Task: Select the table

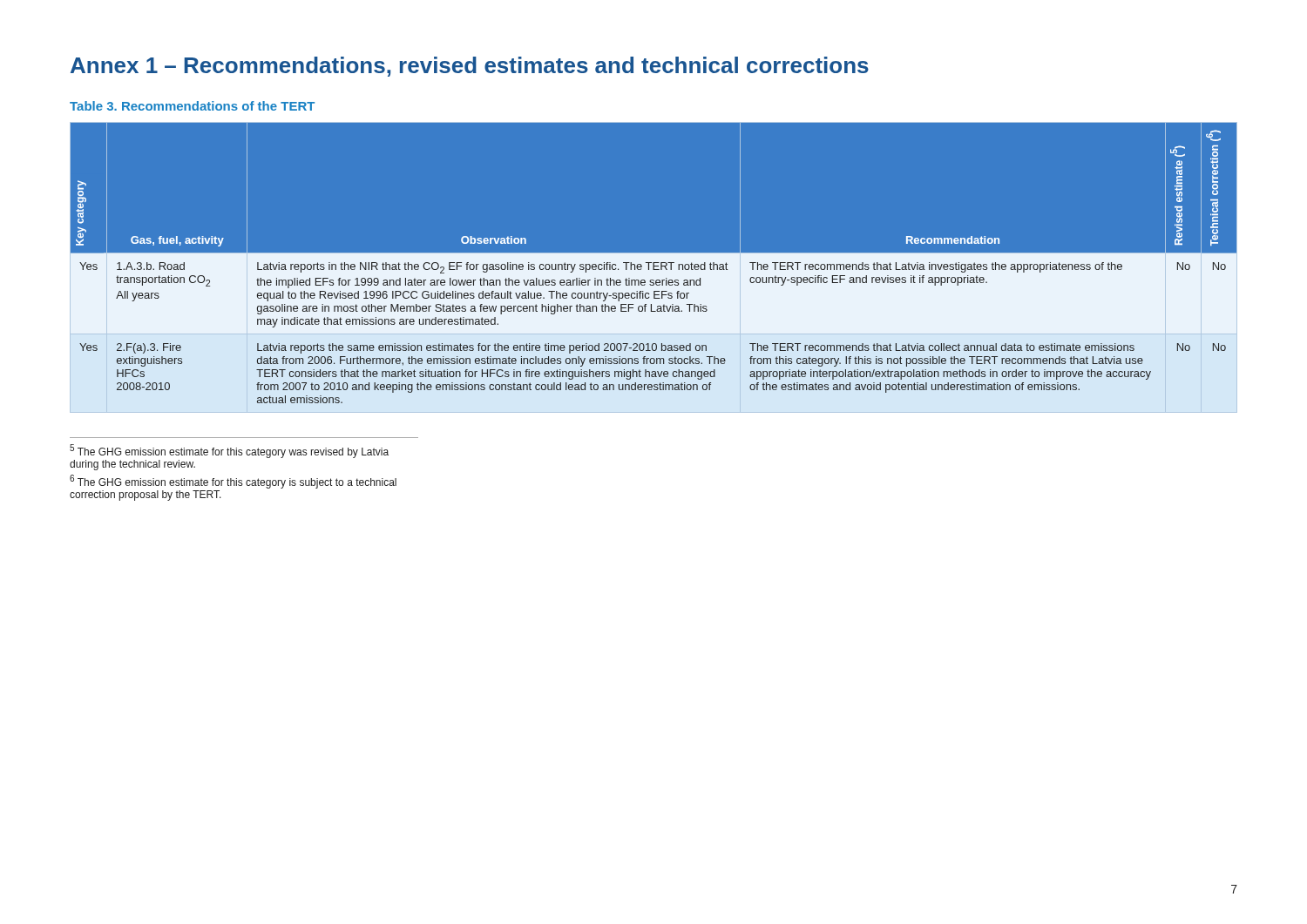Action: [x=654, y=267]
